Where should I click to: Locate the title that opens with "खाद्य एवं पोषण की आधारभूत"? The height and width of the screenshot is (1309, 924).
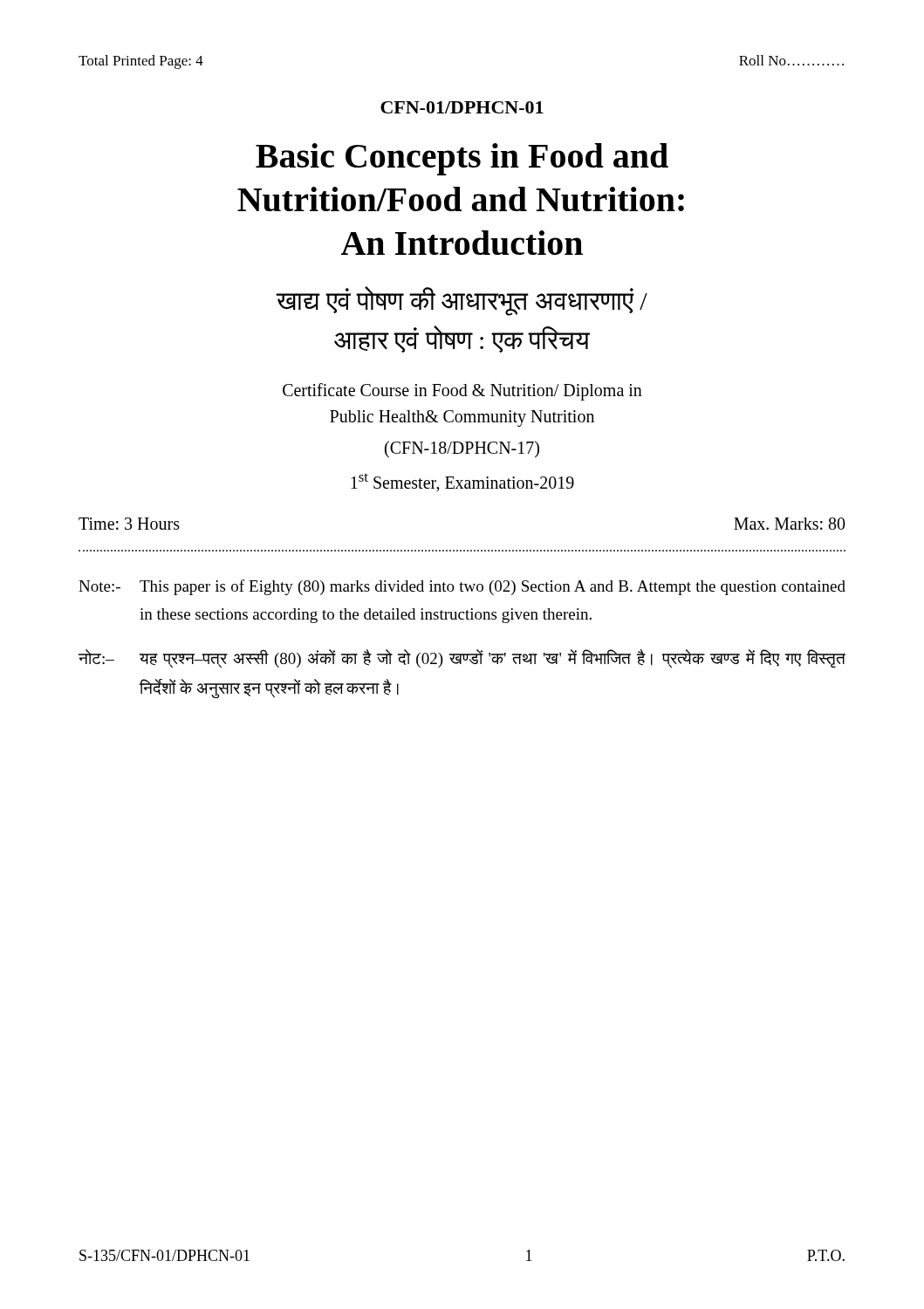pyautogui.click(x=462, y=320)
